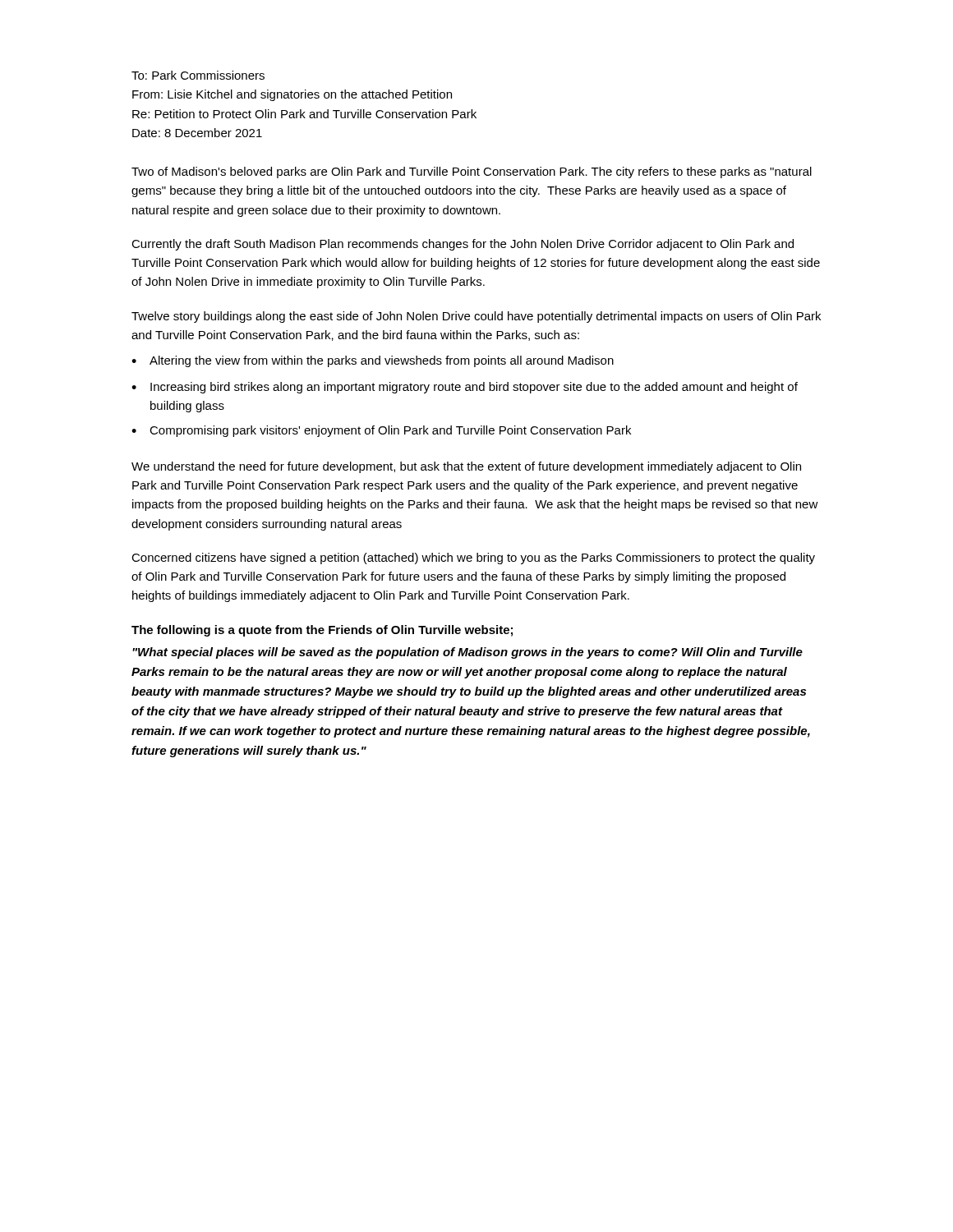Find the block on this page that starts "The following is a quote from"
Image resolution: width=953 pixels, height=1232 pixels.
click(323, 629)
